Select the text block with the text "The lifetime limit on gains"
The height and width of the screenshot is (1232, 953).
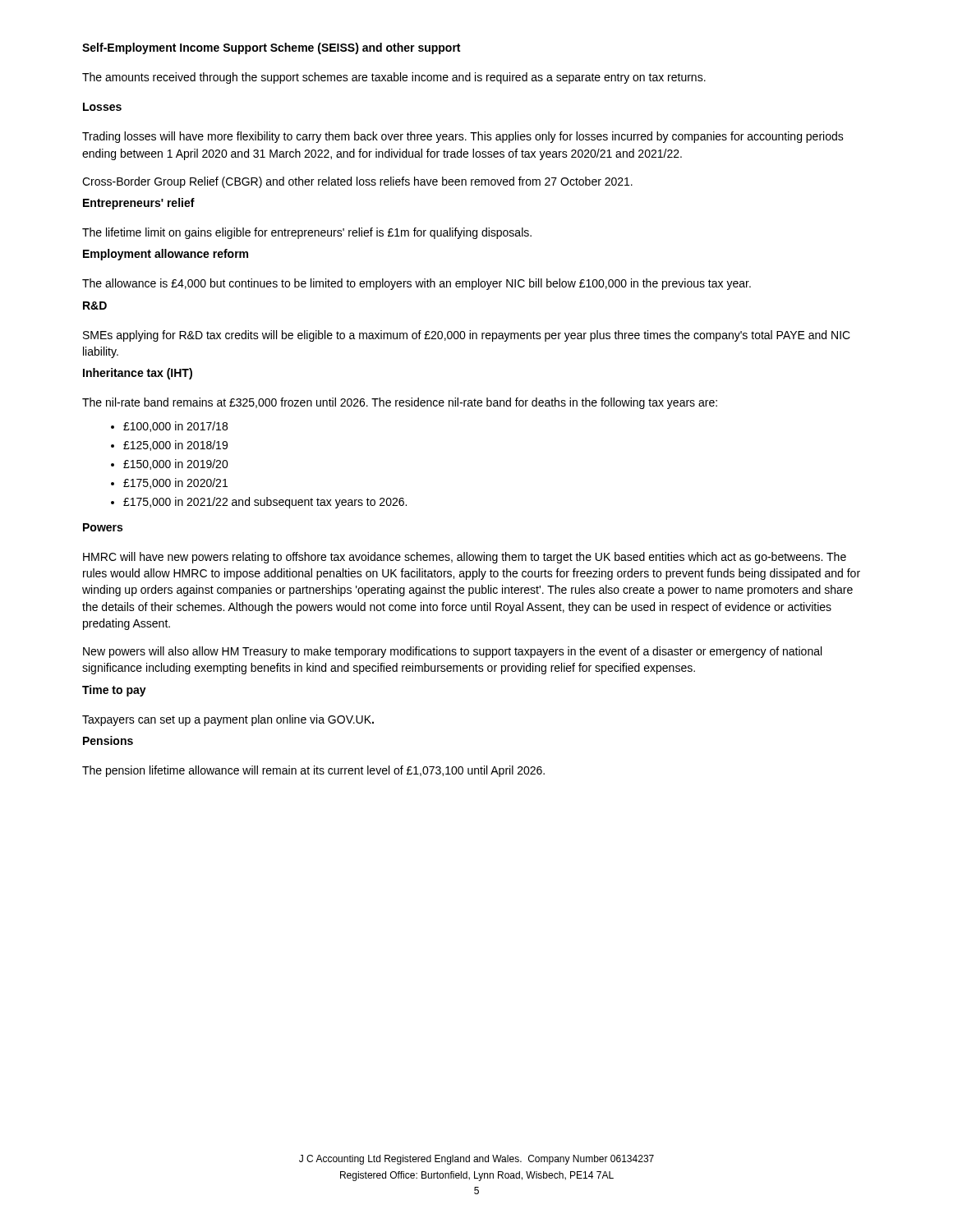pyautogui.click(x=476, y=233)
